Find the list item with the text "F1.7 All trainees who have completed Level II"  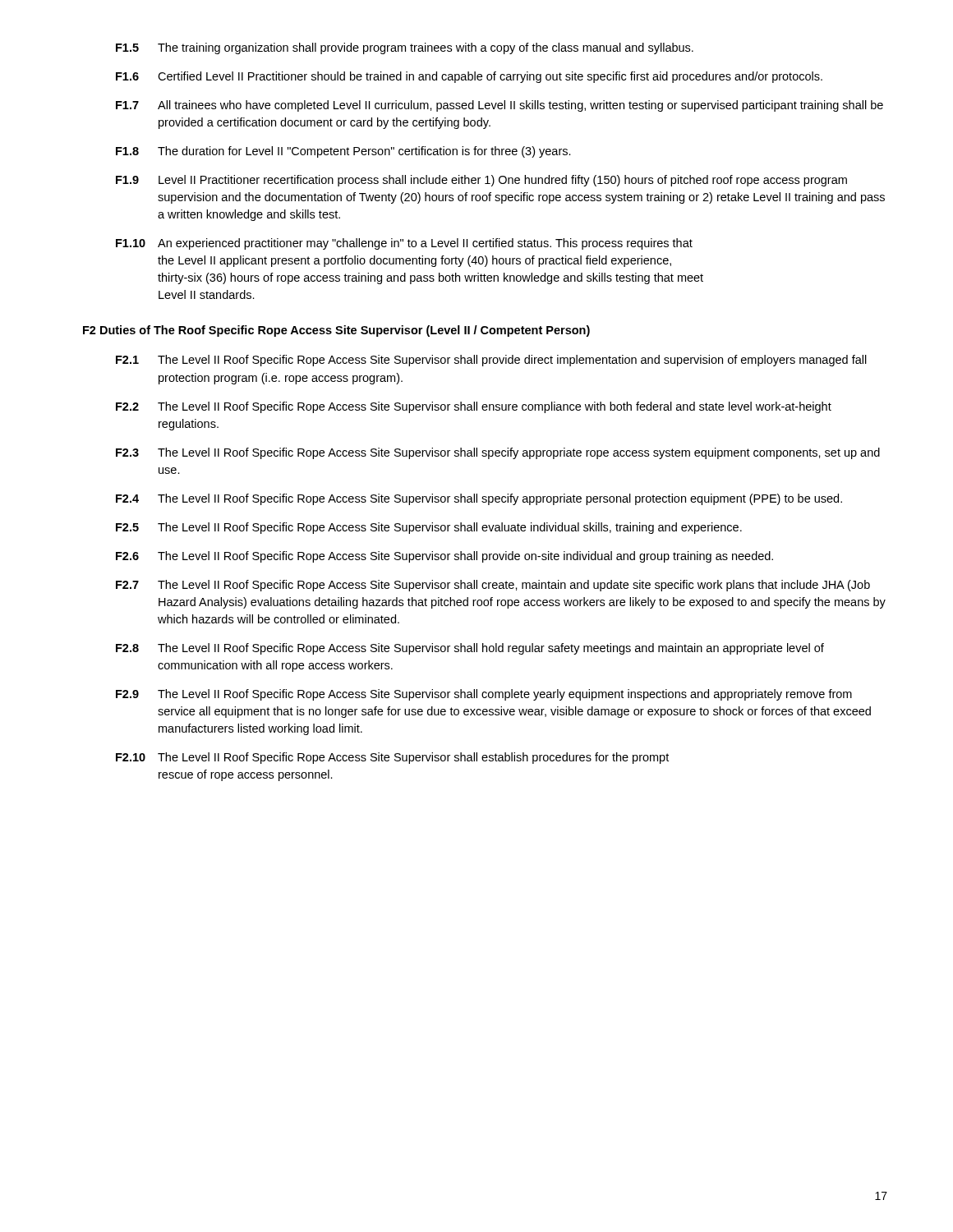click(501, 114)
